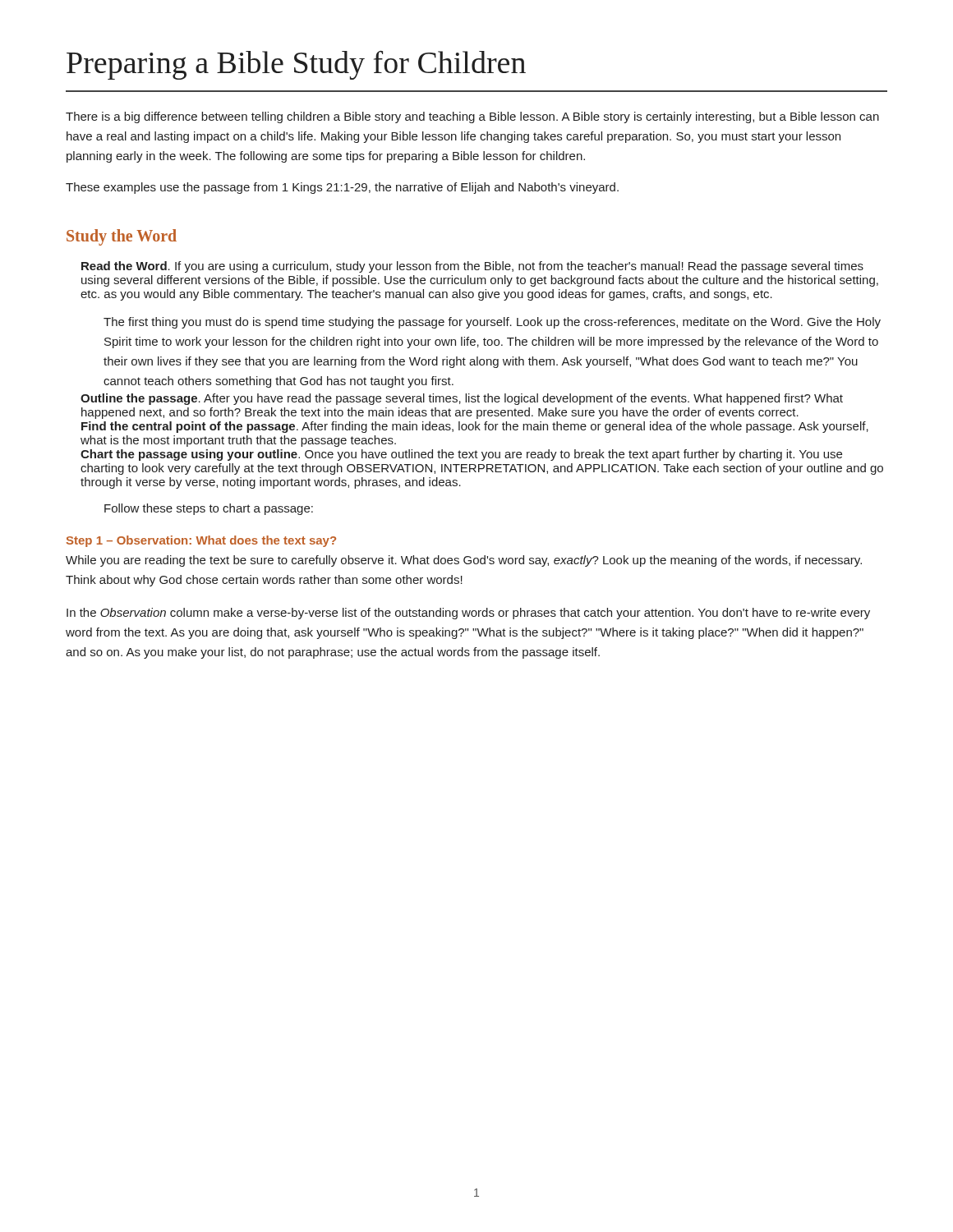
Task: Navigate to the region starting "Read the Word."
Action: 484,325
